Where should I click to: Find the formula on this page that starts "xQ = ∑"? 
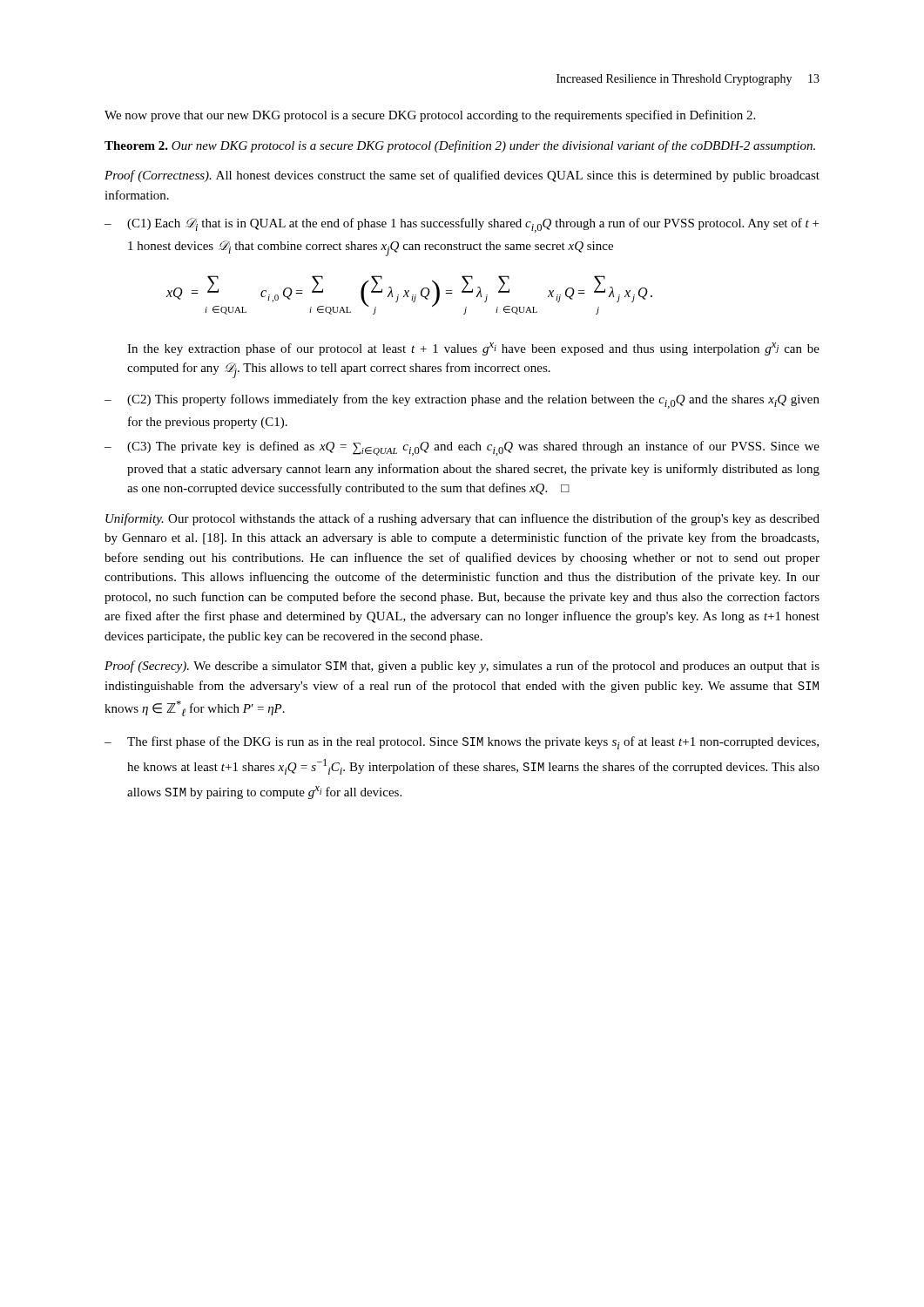coord(462,295)
